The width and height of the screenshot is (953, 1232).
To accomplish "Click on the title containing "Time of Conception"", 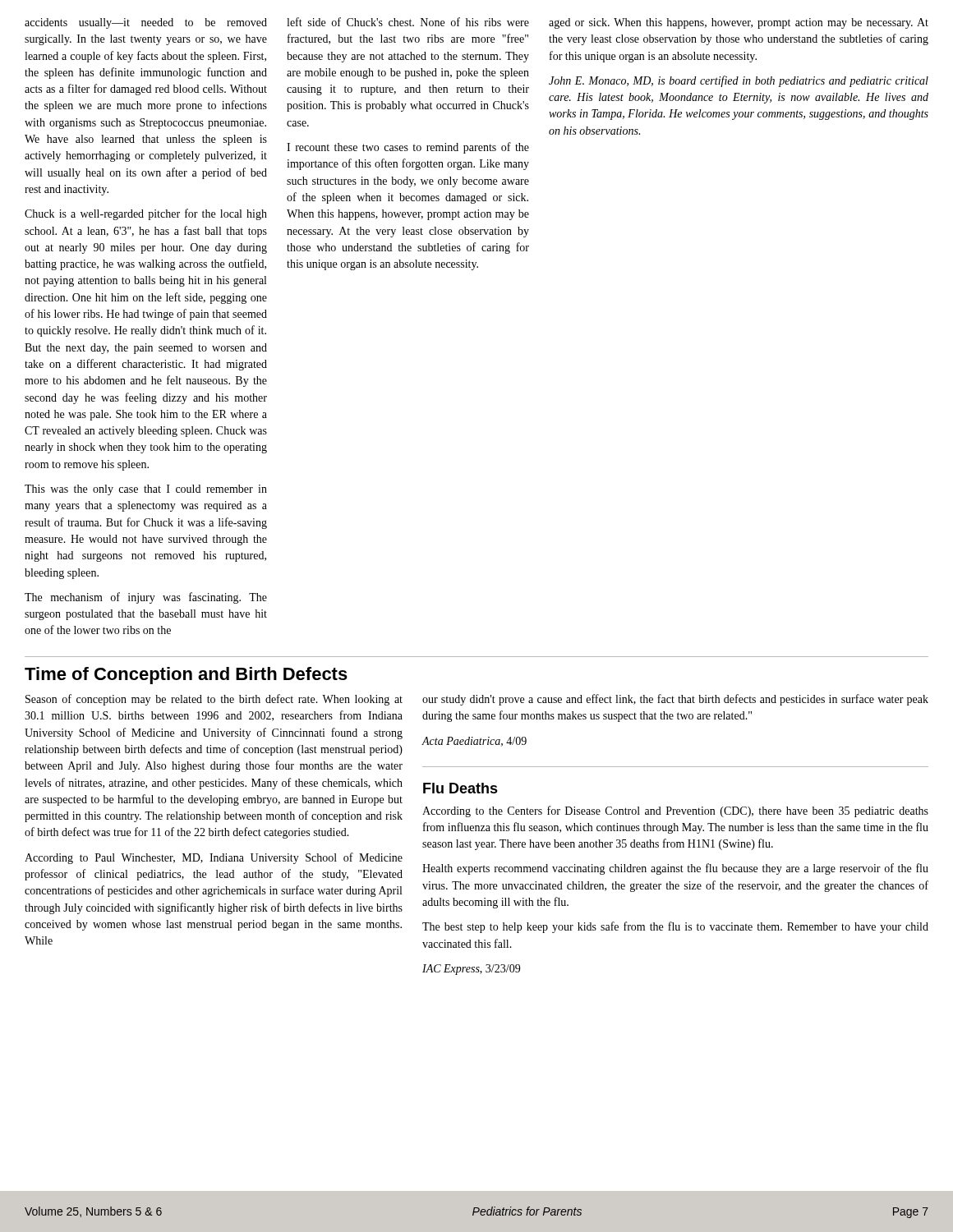I will tap(186, 676).
